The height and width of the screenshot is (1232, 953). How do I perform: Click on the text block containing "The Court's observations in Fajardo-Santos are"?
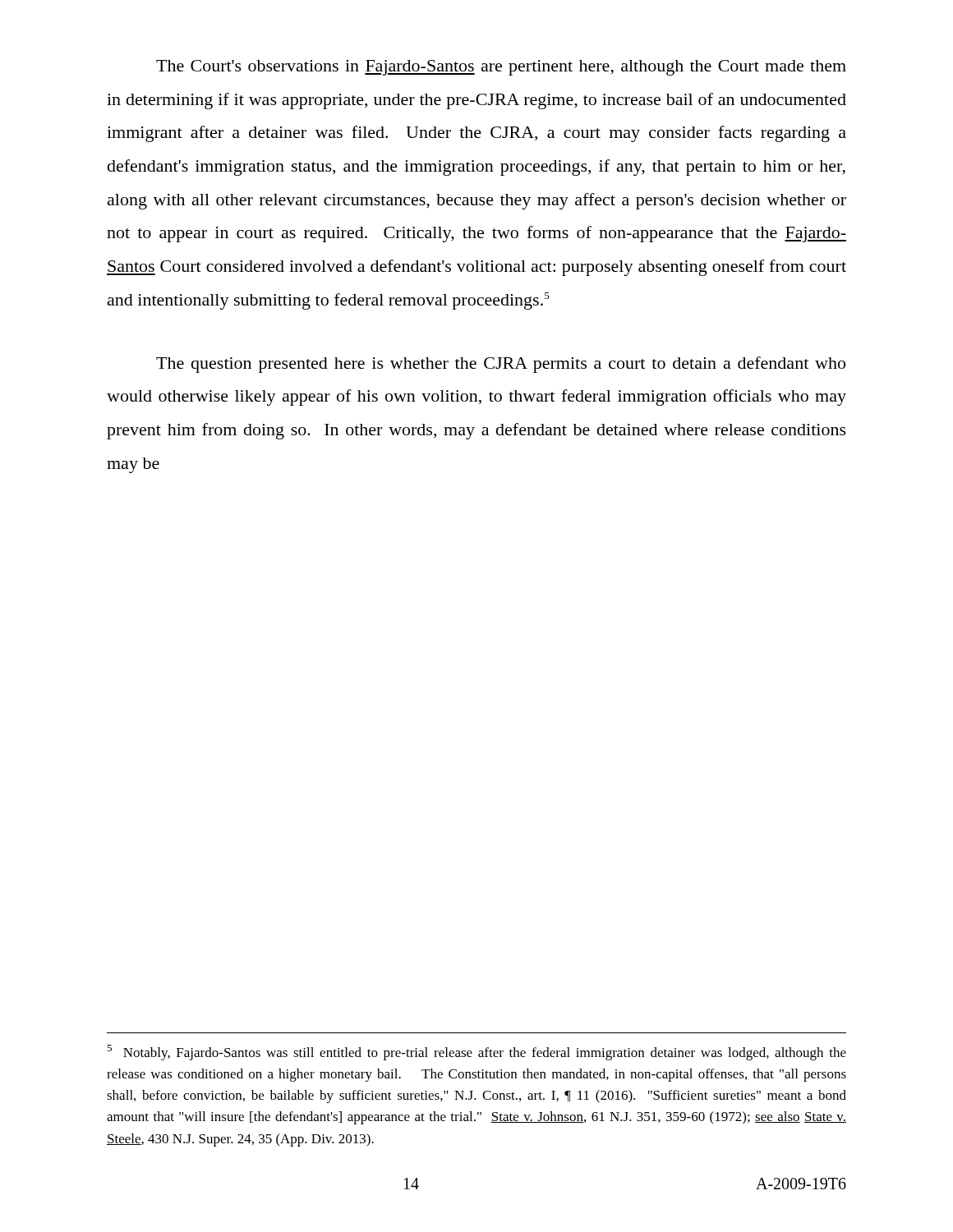pyautogui.click(x=476, y=182)
